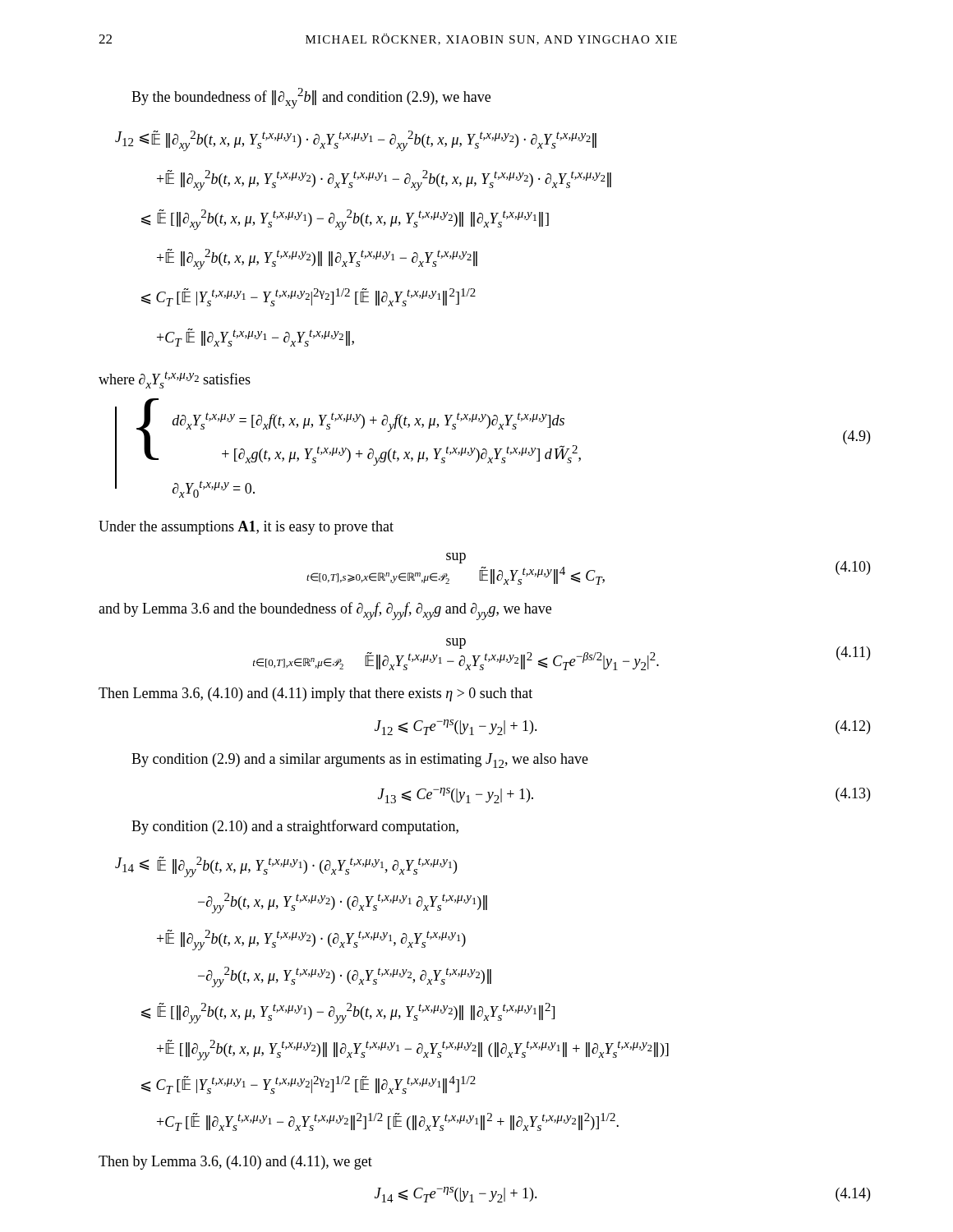Screen dimensions: 1232x953
Task: Navigate to the block starting "where ∂xYst,x,μ,y2 satisfies"
Action: (x=175, y=379)
